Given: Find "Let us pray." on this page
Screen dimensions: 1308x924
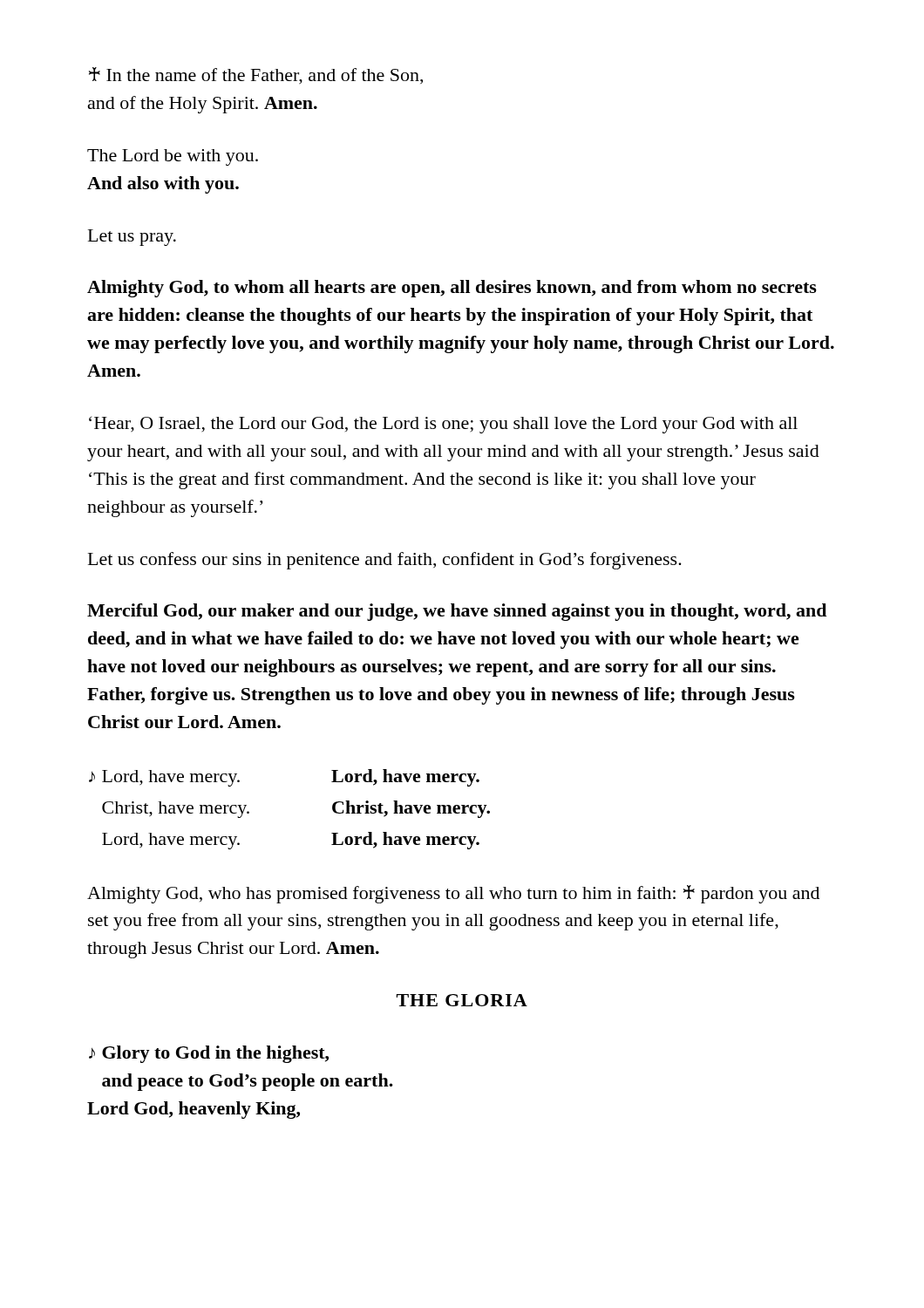Looking at the screenshot, I should [132, 235].
